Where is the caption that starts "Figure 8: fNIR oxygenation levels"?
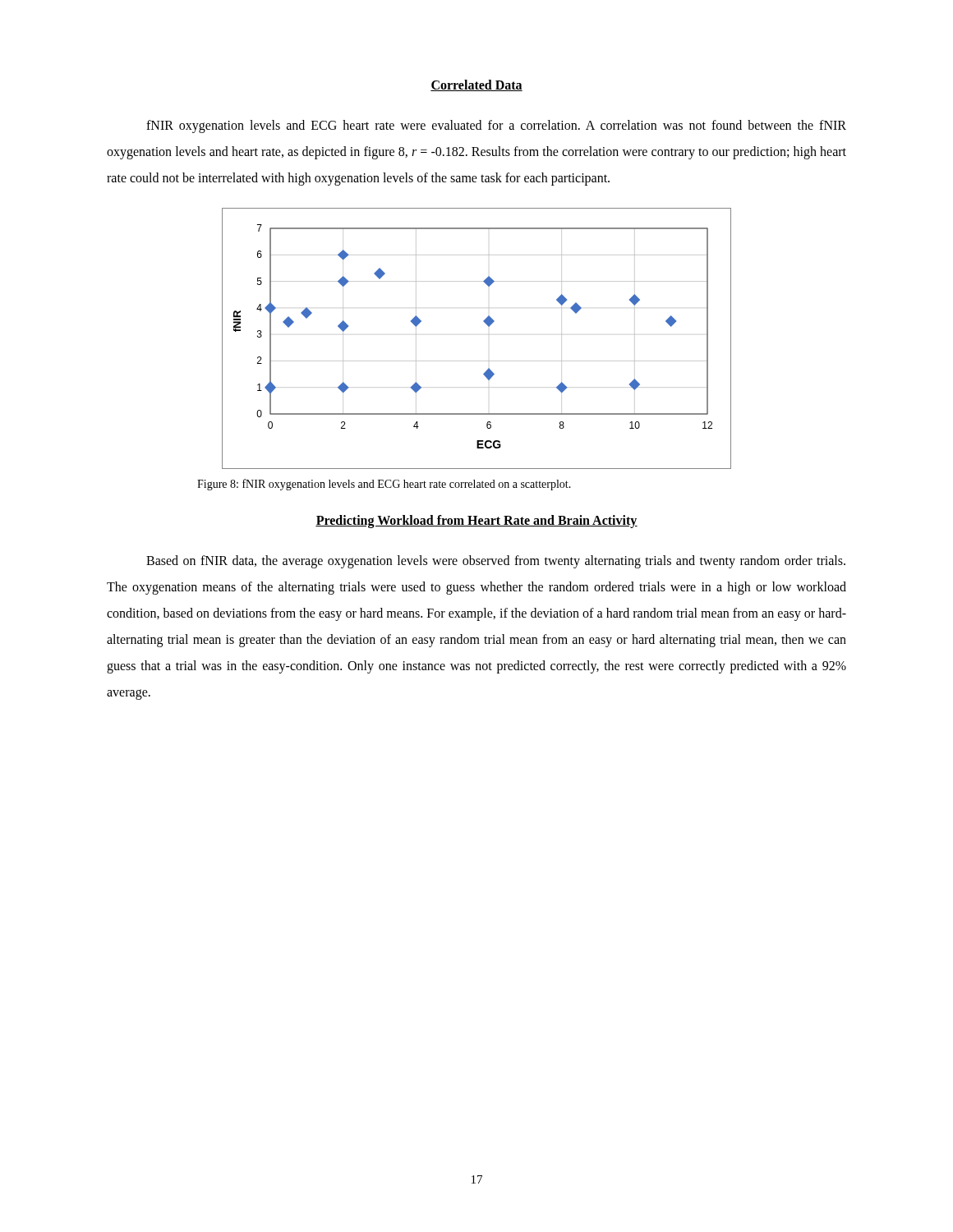This screenshot has width=953, height=1232. coord(384,484)
